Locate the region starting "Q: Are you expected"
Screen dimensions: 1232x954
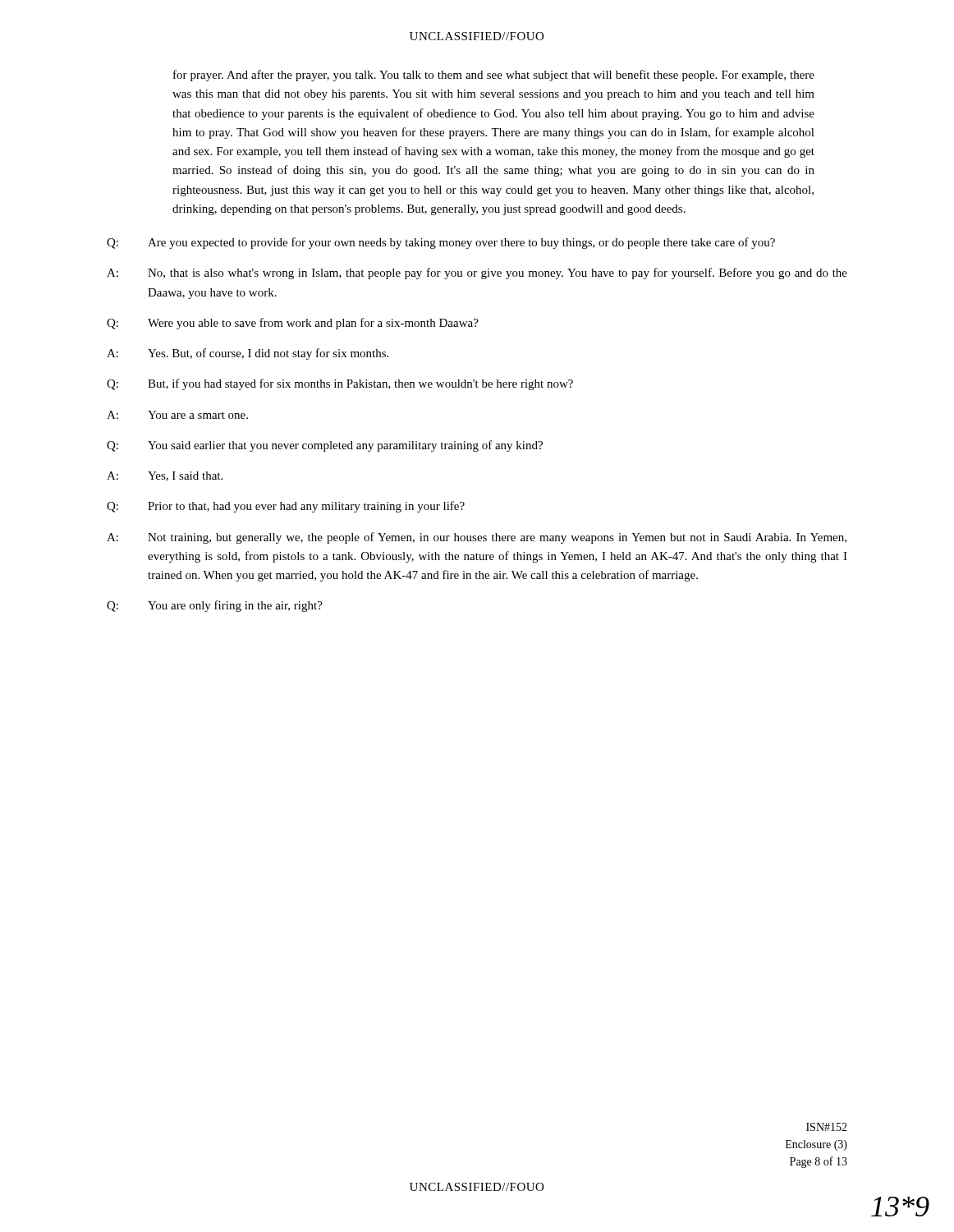477,243
